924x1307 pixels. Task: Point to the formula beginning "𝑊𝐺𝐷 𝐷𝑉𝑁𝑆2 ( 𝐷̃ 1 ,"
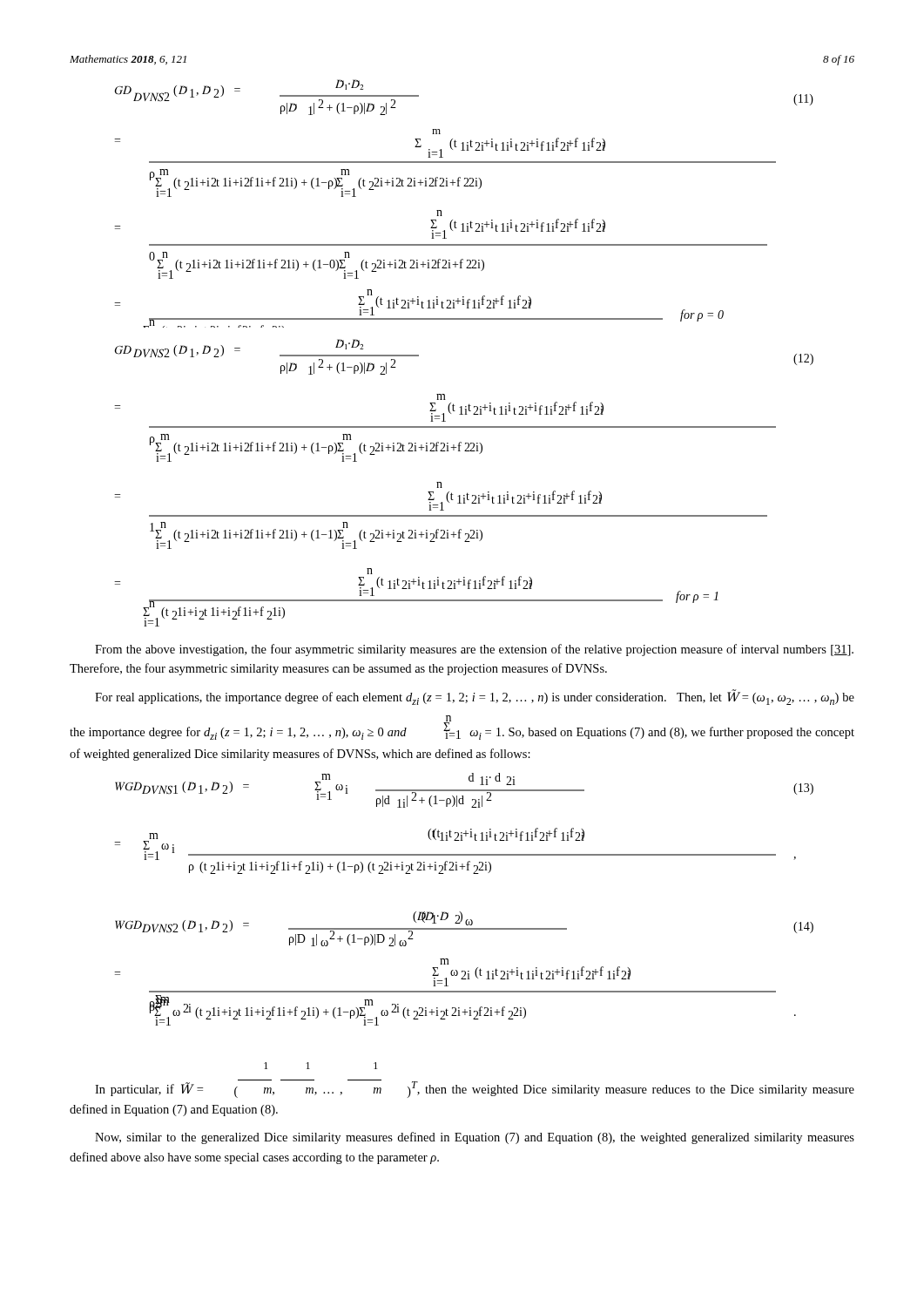462,979
